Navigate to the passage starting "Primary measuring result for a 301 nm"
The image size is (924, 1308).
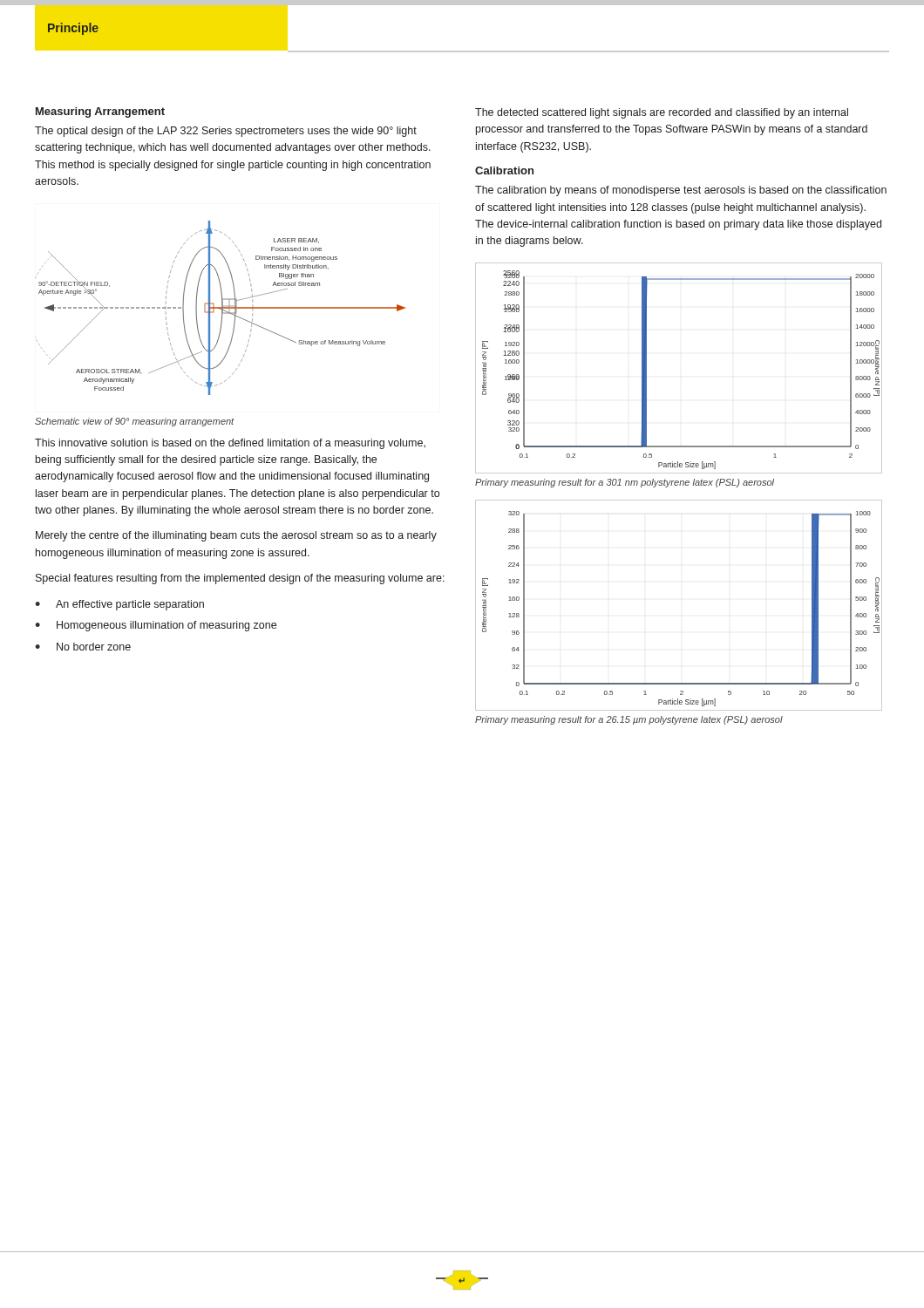(625, 482)
